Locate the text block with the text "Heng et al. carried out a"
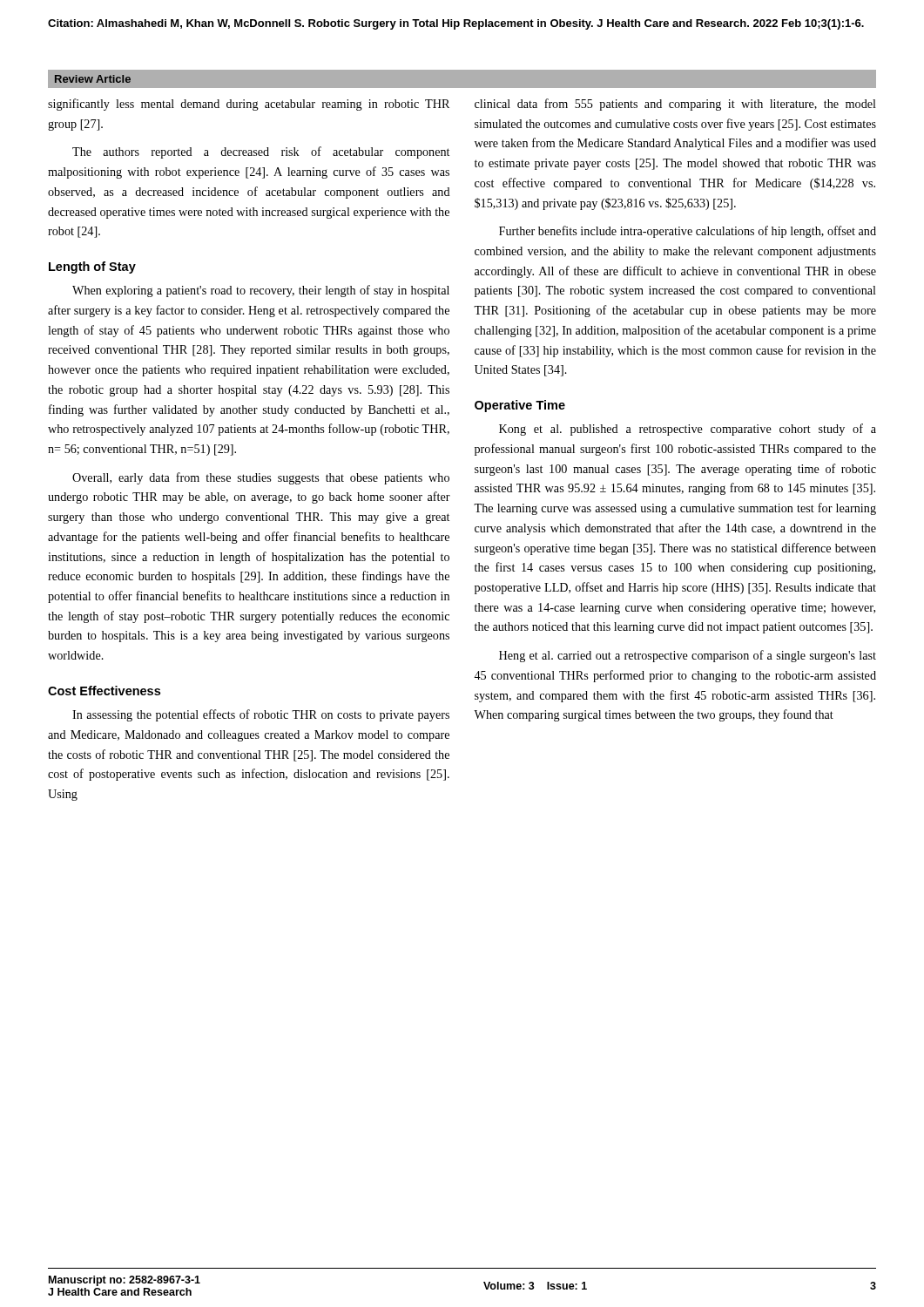The width and height of the screenshot is (924, 1307). (x=675, y=685)
